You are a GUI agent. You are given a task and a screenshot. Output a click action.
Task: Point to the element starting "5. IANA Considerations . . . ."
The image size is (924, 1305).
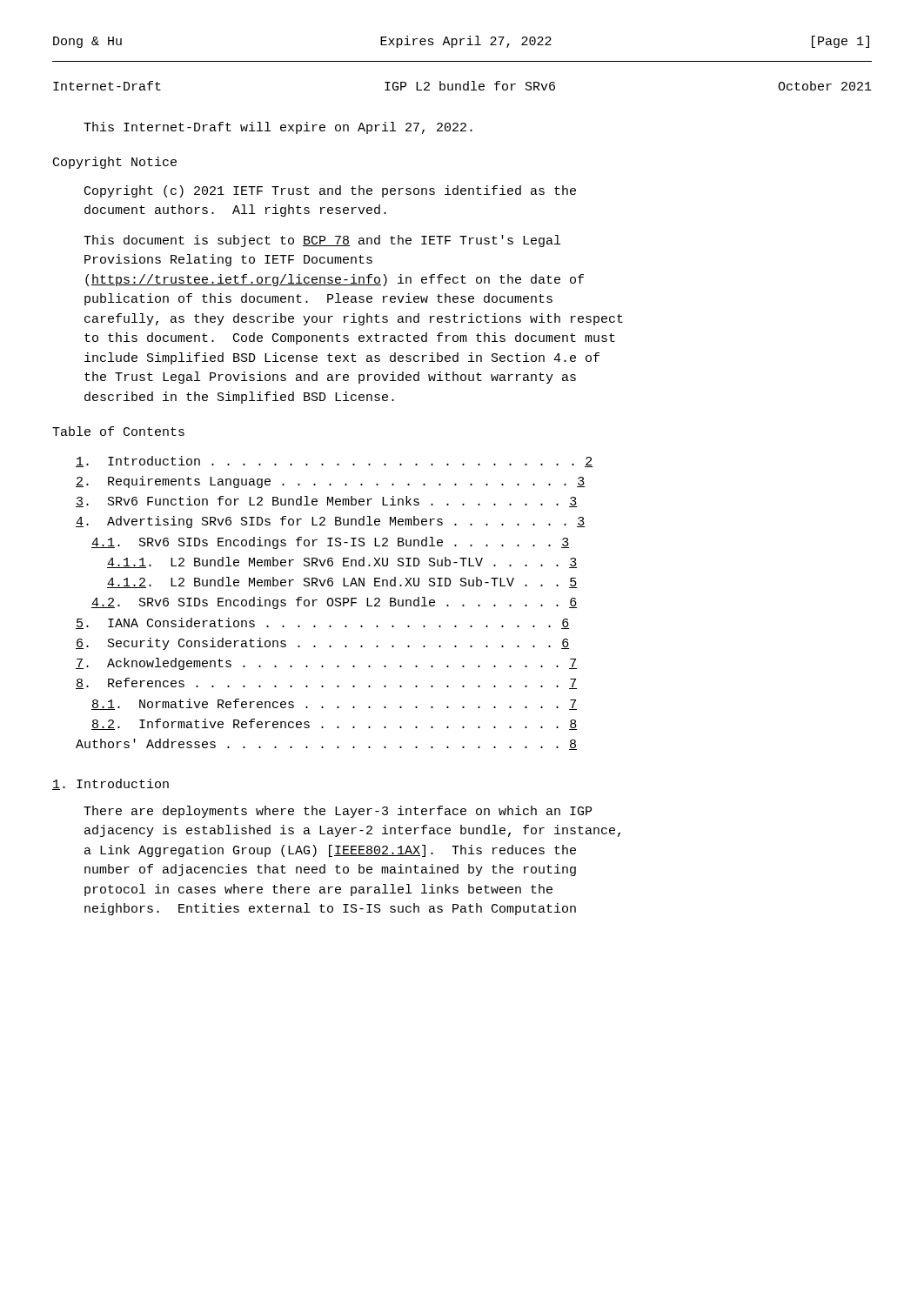[311, 624]
